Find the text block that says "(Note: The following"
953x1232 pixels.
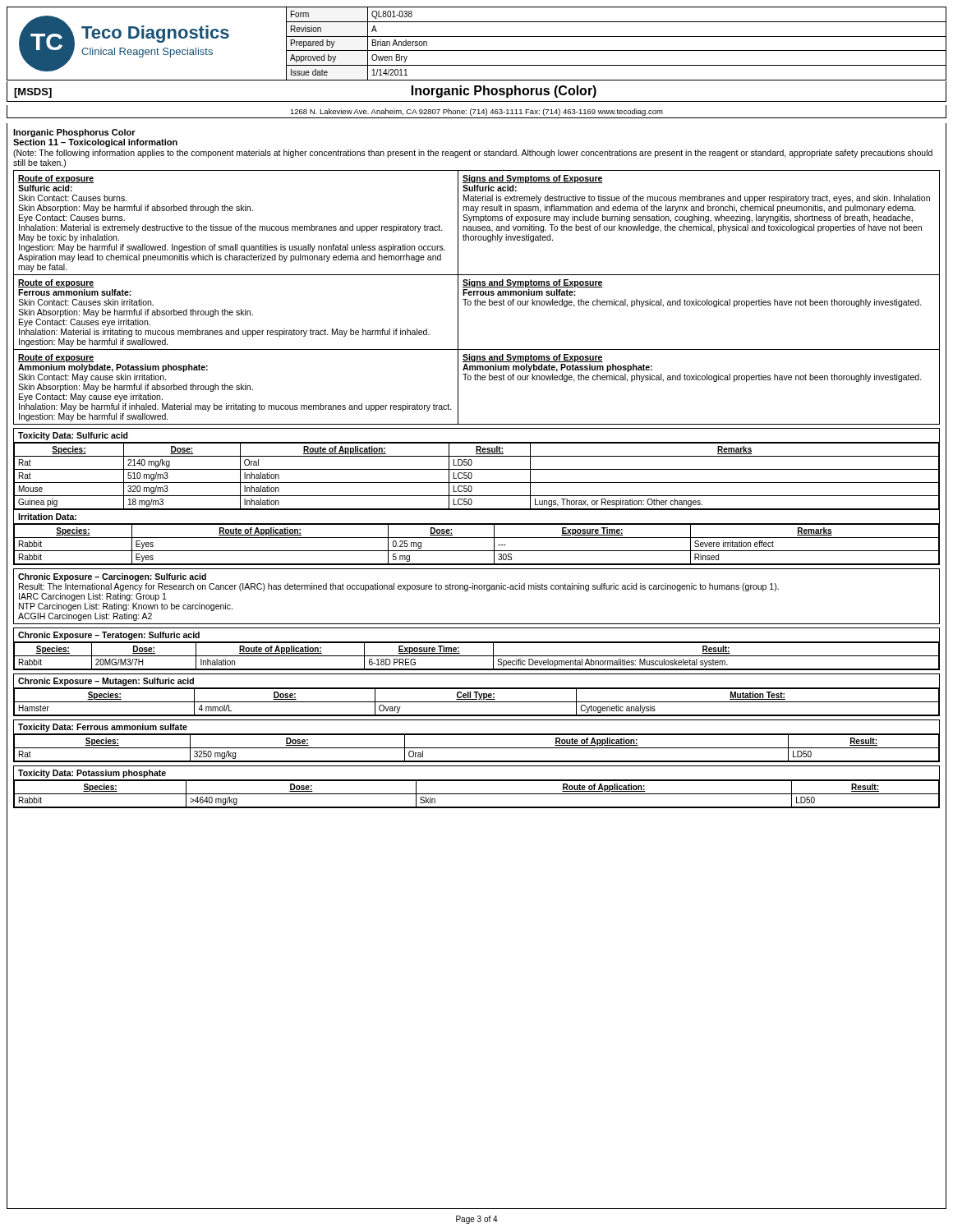coord(473,158)
